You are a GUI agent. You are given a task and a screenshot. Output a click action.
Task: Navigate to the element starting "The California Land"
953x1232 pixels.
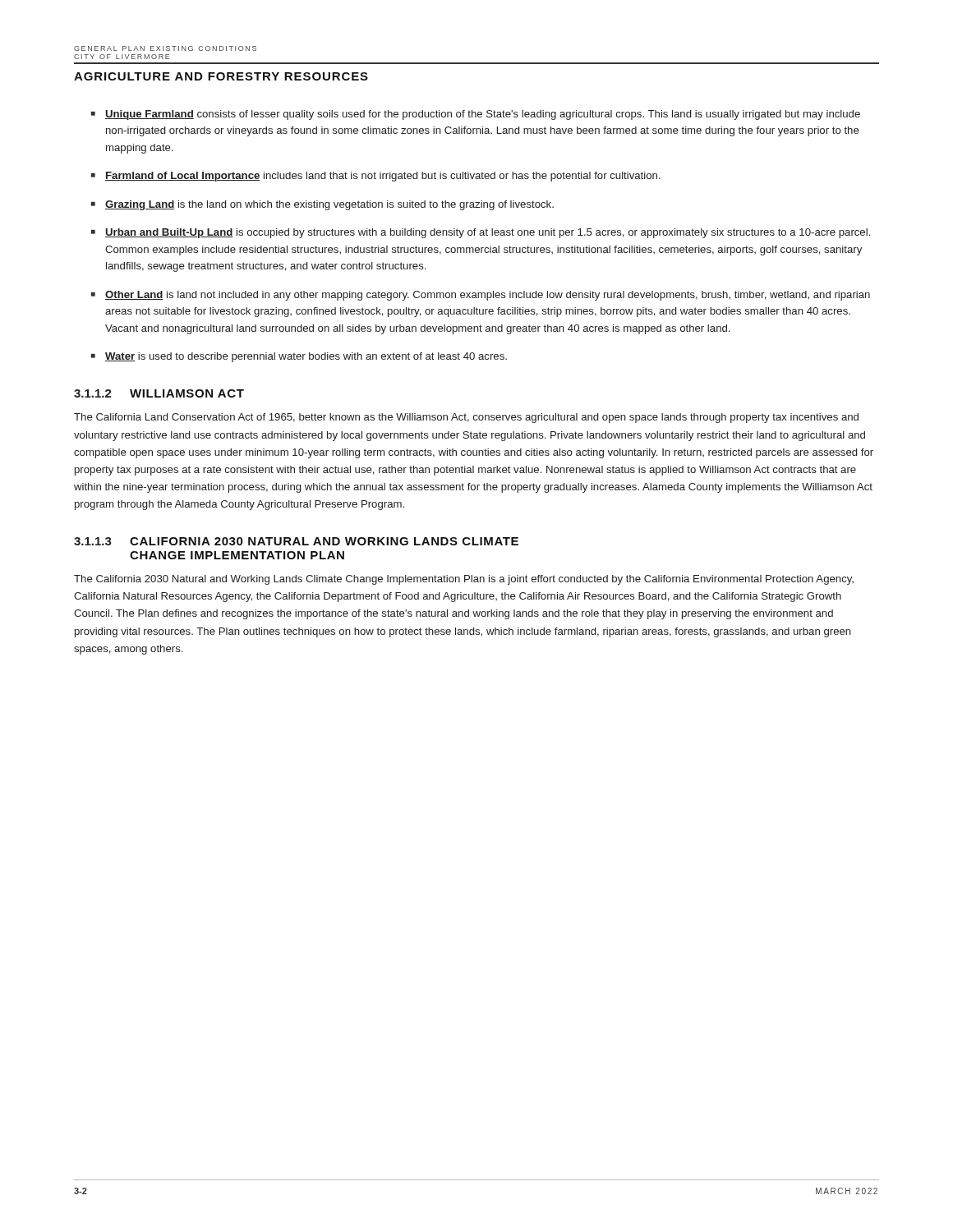(474, 461)
